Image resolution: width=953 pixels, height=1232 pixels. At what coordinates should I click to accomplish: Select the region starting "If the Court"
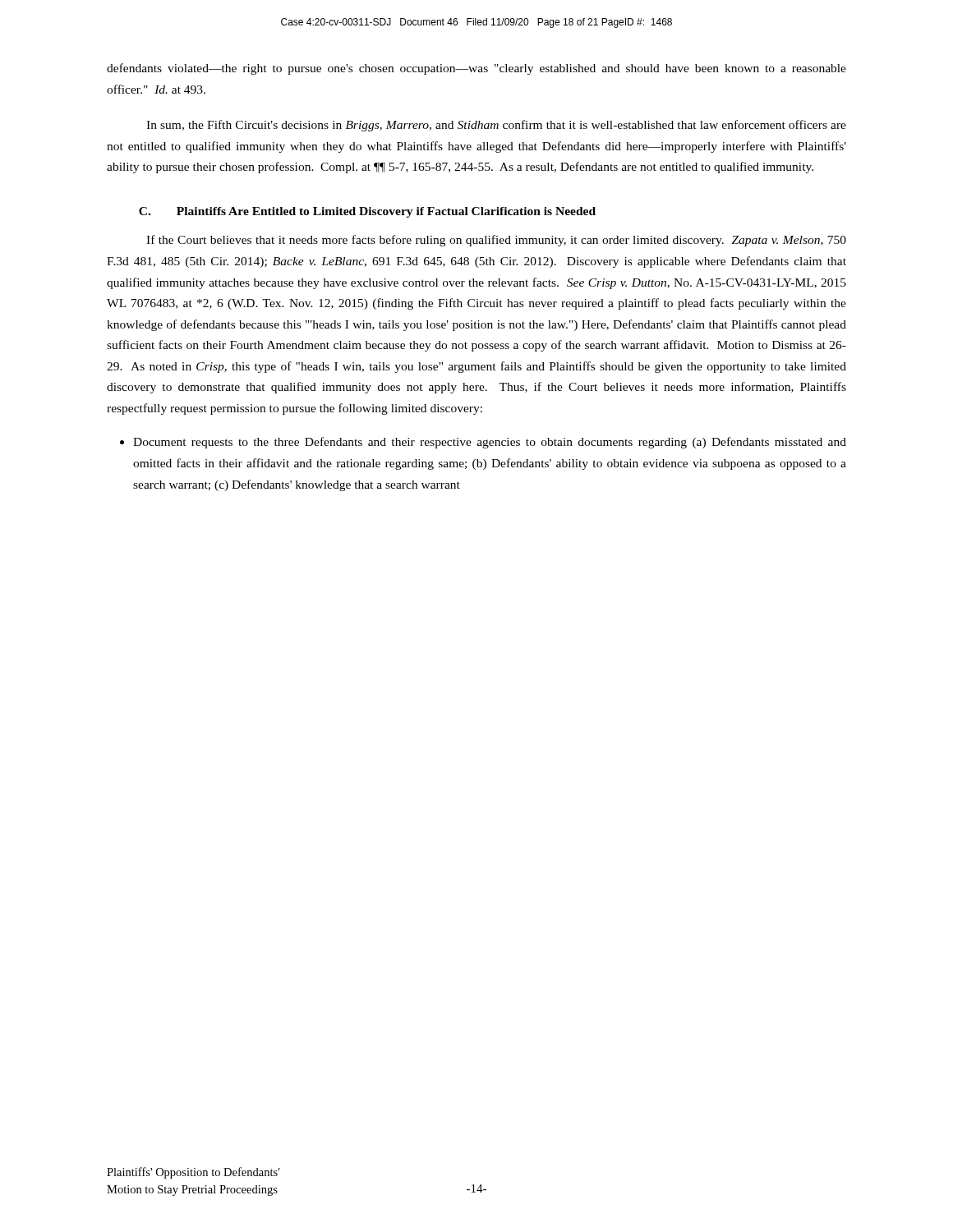476,324
